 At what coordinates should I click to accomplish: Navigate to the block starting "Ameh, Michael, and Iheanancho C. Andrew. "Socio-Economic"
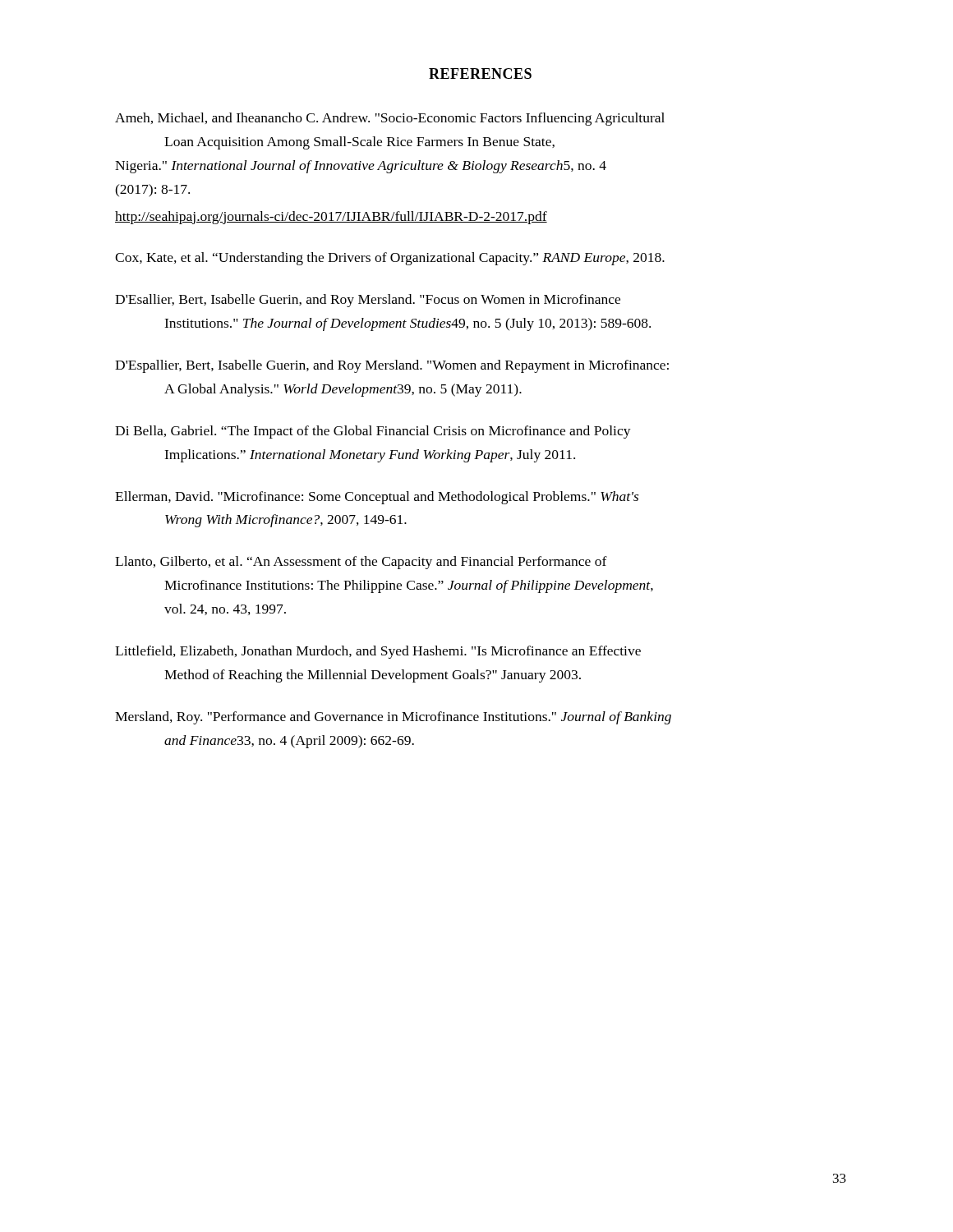coord(481,169)
